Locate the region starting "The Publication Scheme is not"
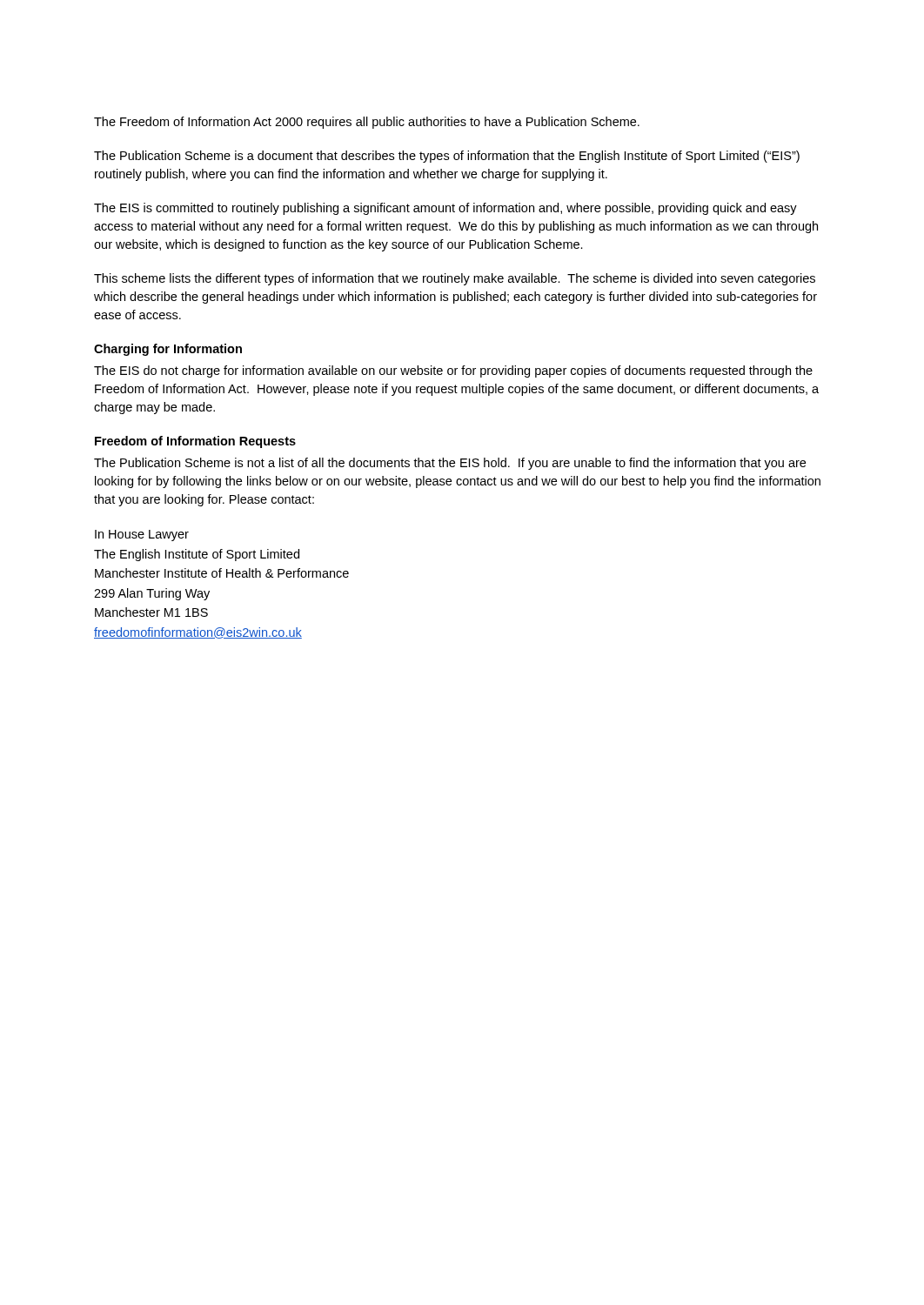Screen dimensions: 1305x924 point(458,481)
